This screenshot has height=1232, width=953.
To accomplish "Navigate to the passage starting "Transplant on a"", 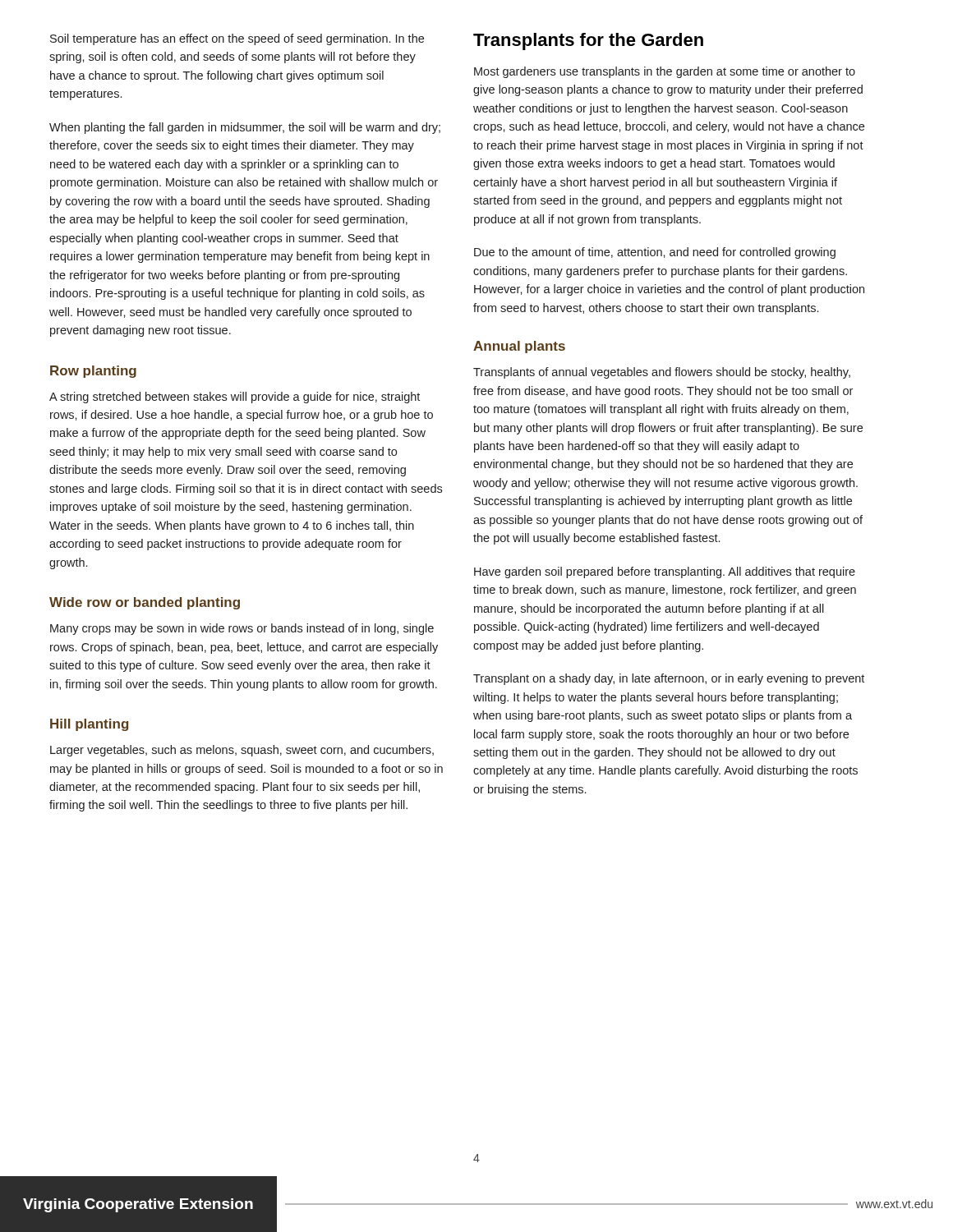I will pos(669,734).
